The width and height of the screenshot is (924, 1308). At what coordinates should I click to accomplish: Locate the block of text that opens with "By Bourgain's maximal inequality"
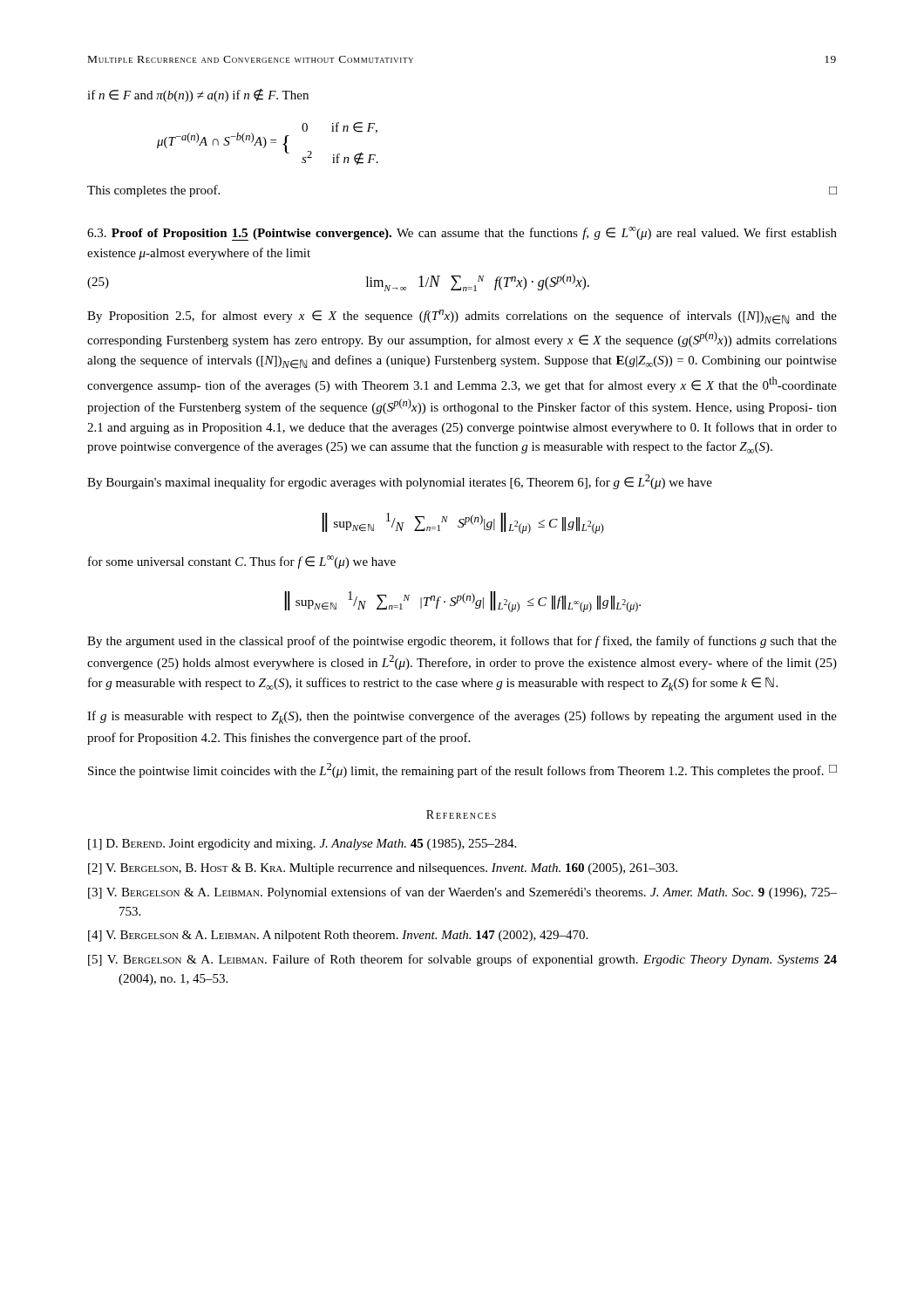400,480
